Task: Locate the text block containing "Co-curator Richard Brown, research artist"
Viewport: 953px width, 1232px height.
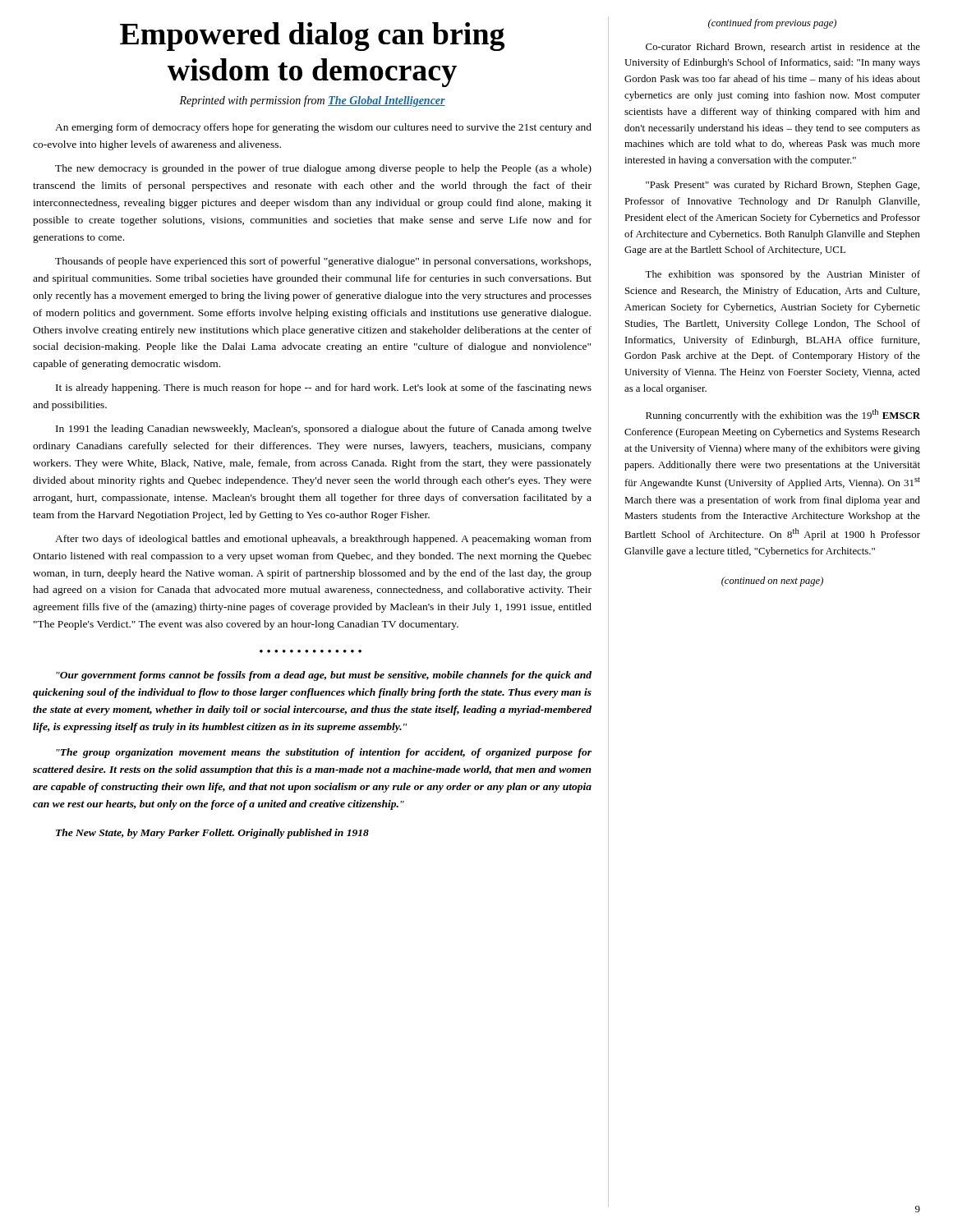Action: point(772,103)
